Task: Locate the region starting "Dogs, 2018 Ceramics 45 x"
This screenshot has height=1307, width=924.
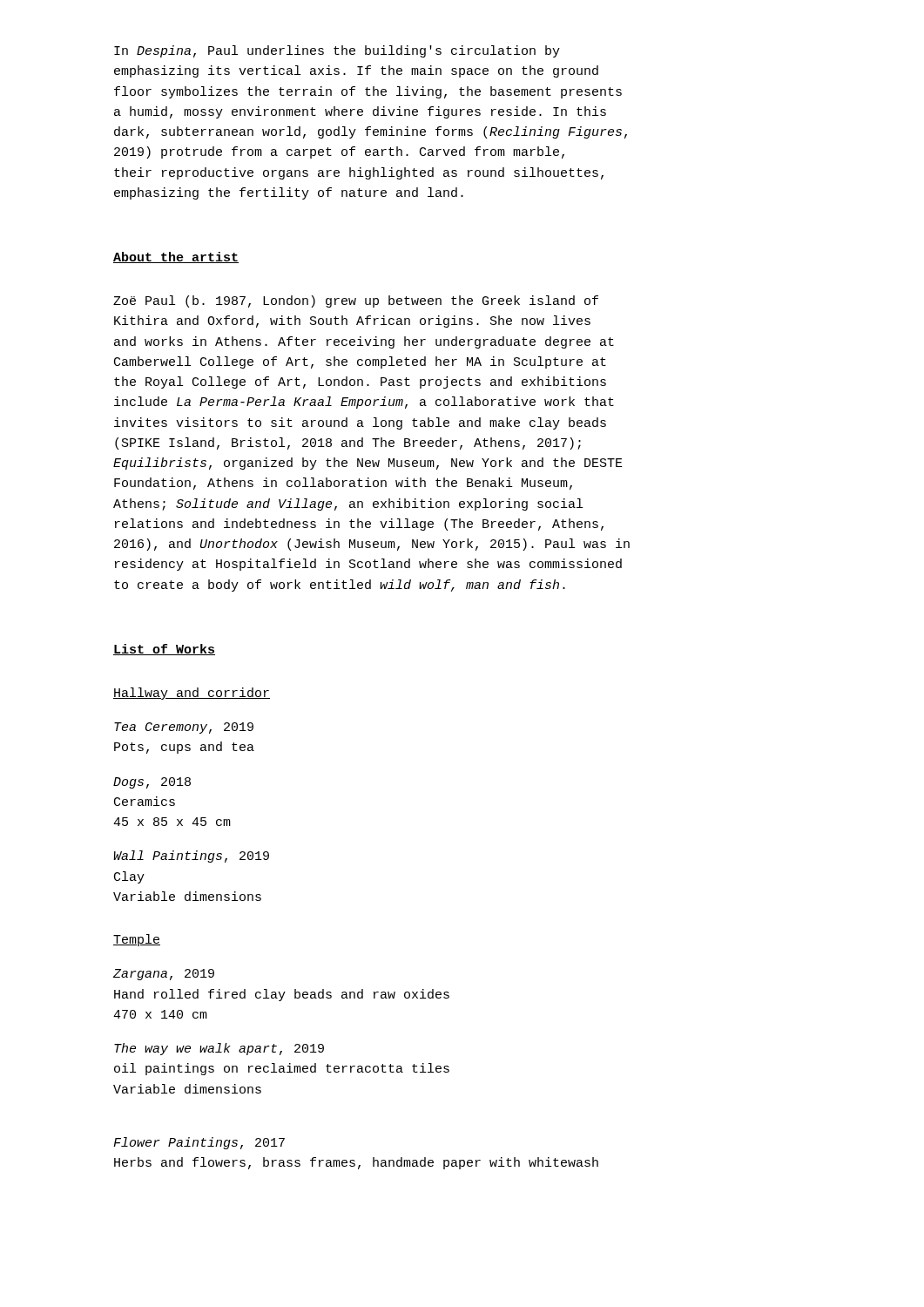Action: [172, 803]
